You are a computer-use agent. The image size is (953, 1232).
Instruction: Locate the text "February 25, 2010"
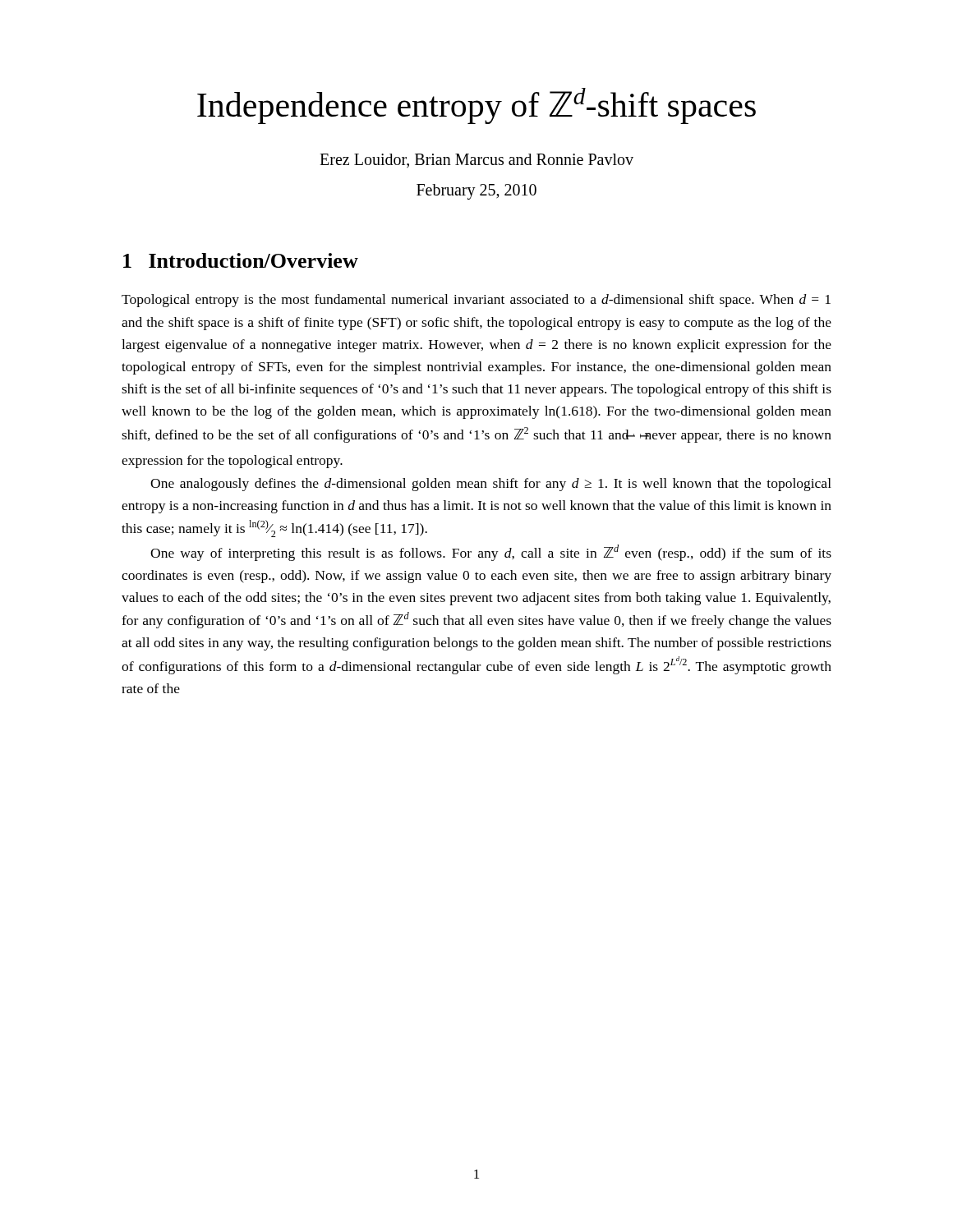click(x=476, y=190)
